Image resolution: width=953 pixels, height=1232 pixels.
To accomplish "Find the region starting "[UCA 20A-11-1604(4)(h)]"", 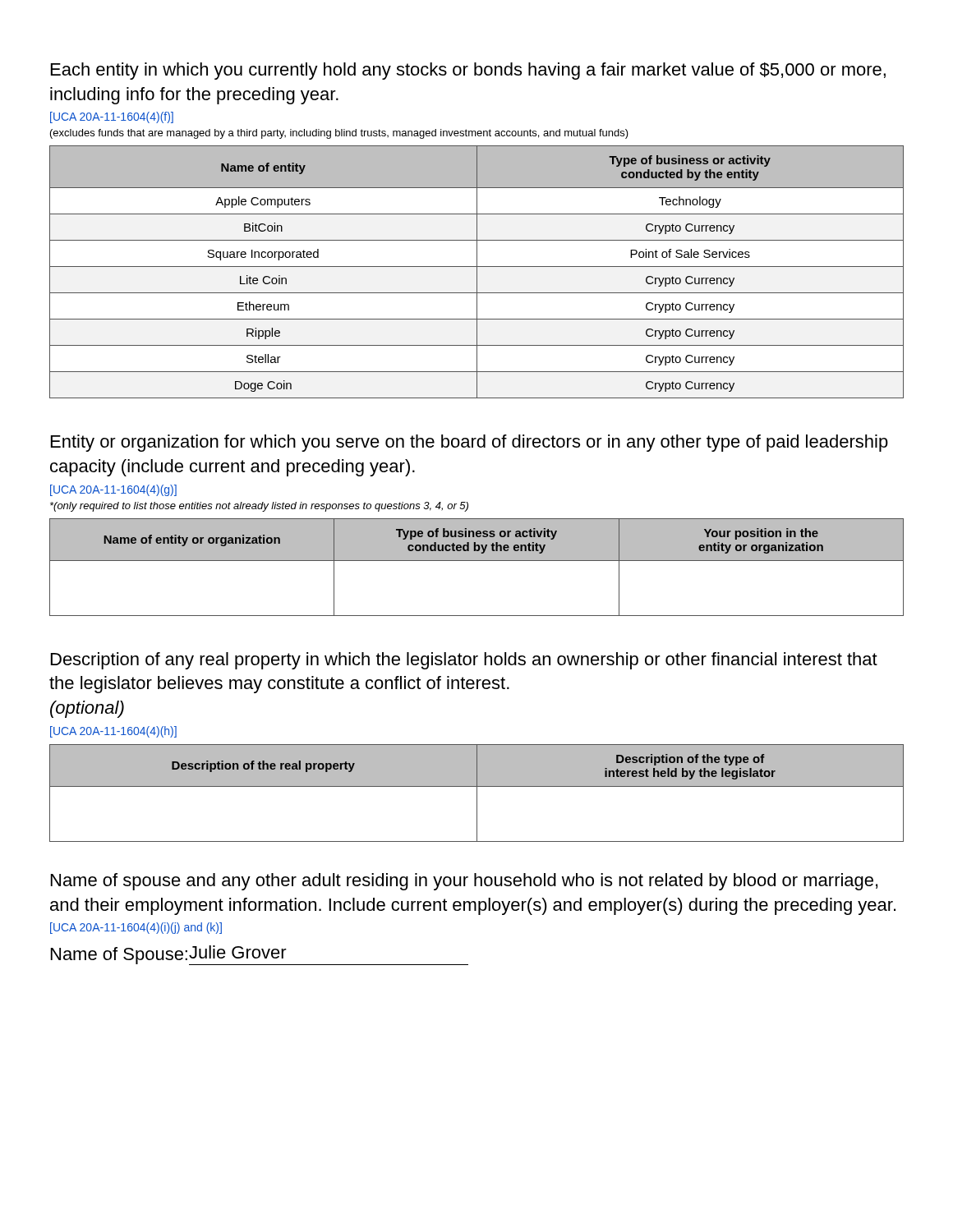I will coord(113,731).
